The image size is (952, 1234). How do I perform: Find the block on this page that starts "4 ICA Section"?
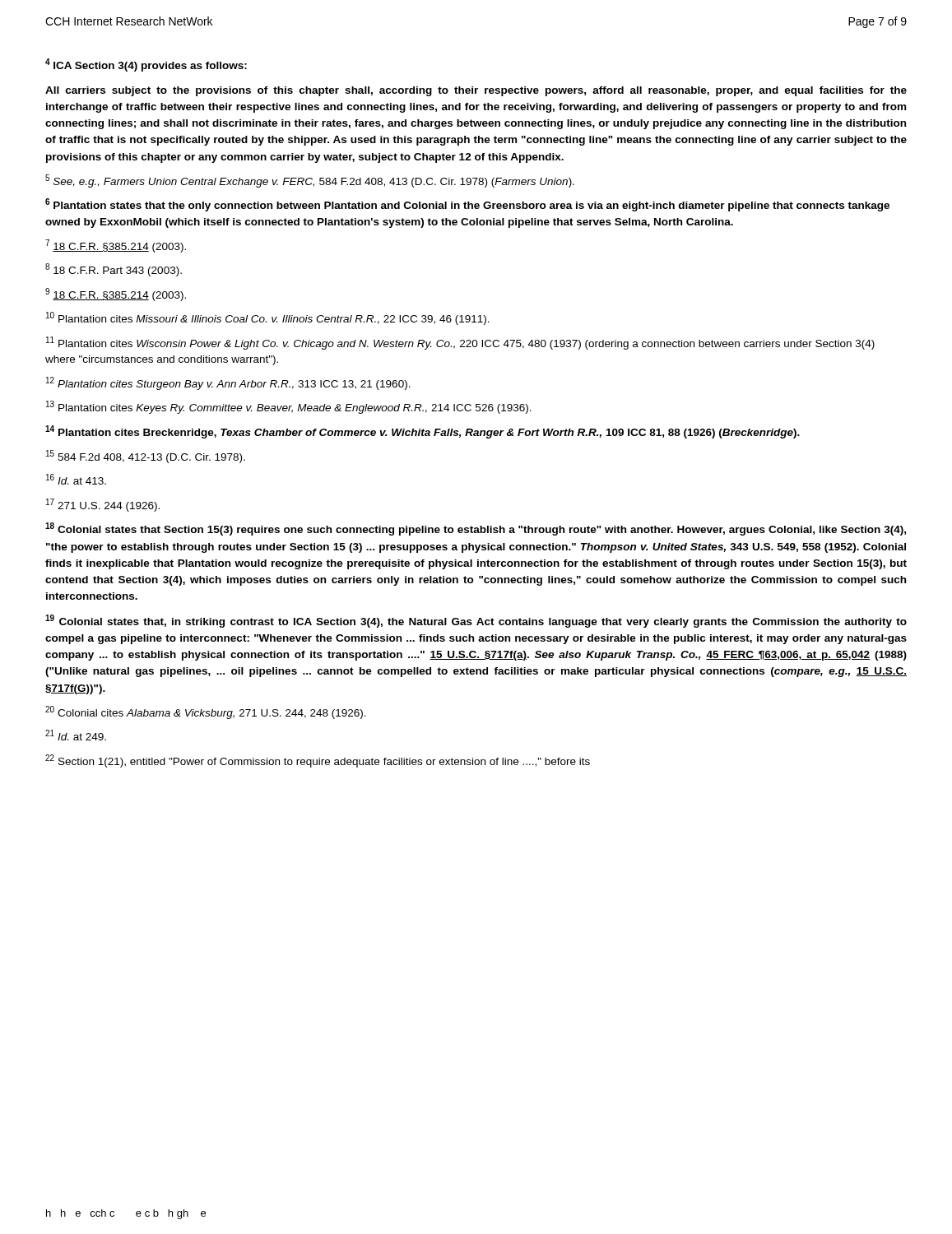pos(146,65)
